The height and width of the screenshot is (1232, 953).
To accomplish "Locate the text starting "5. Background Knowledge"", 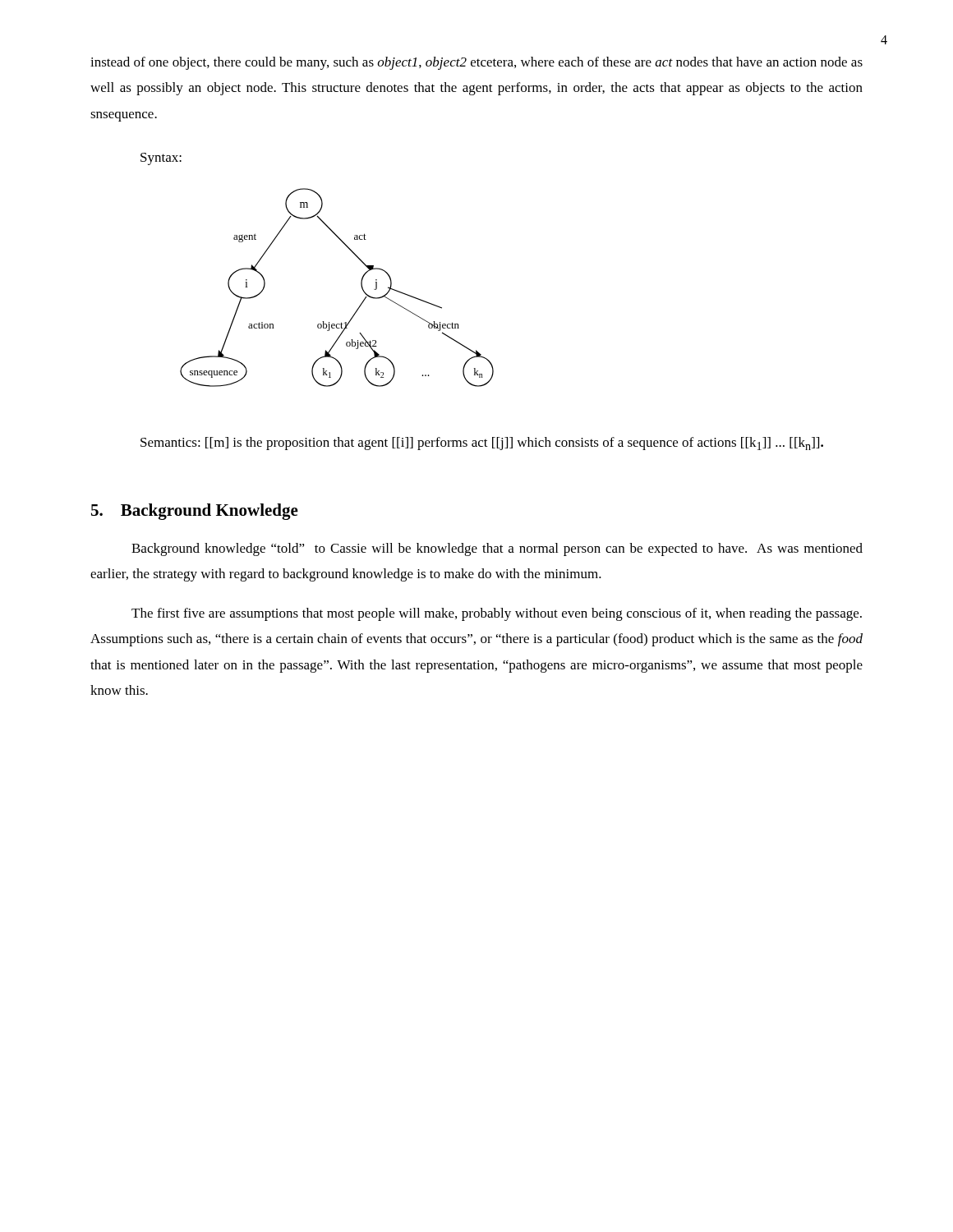I will [195, 512].
